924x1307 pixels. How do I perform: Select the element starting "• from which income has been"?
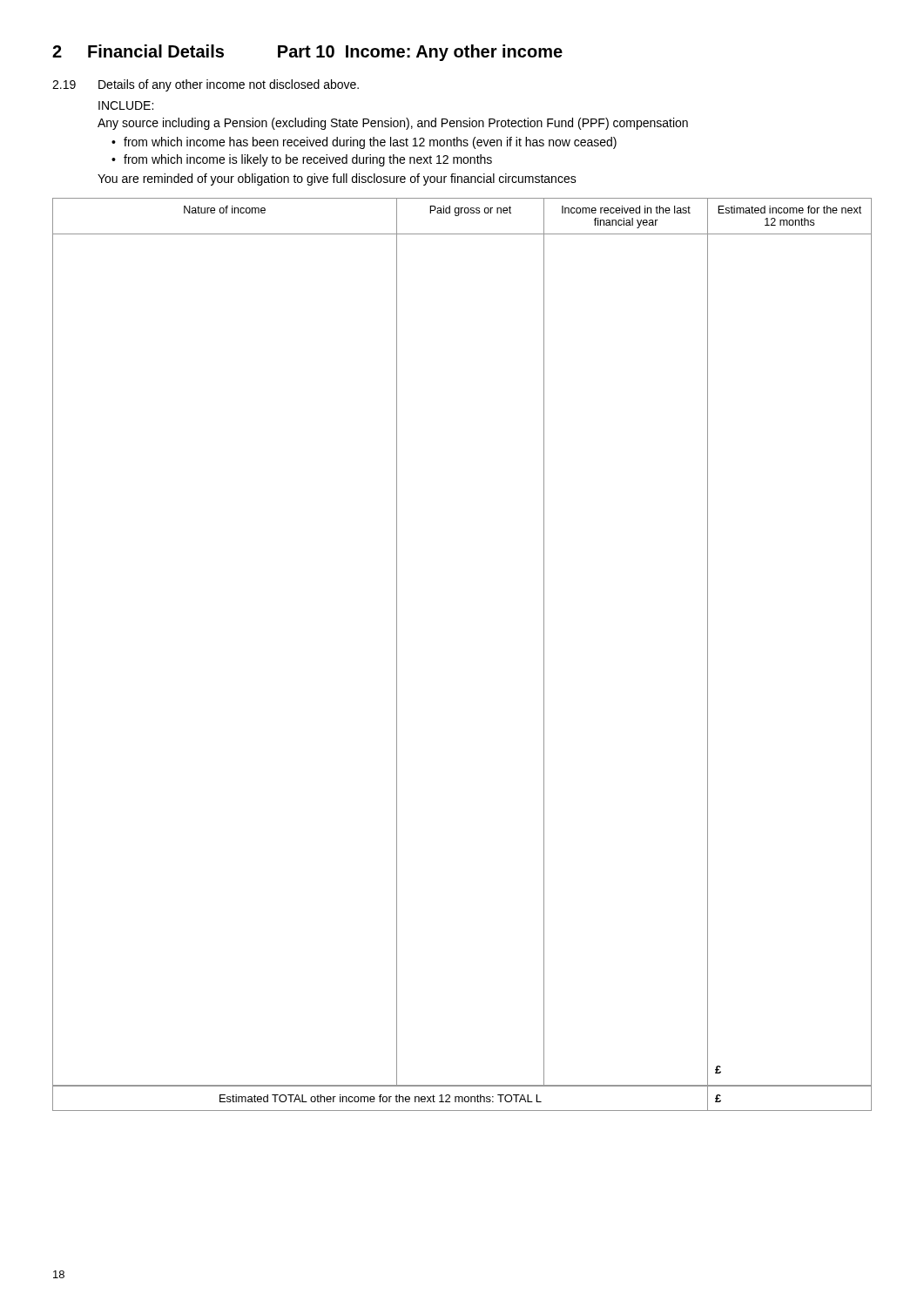pos(364,142)
